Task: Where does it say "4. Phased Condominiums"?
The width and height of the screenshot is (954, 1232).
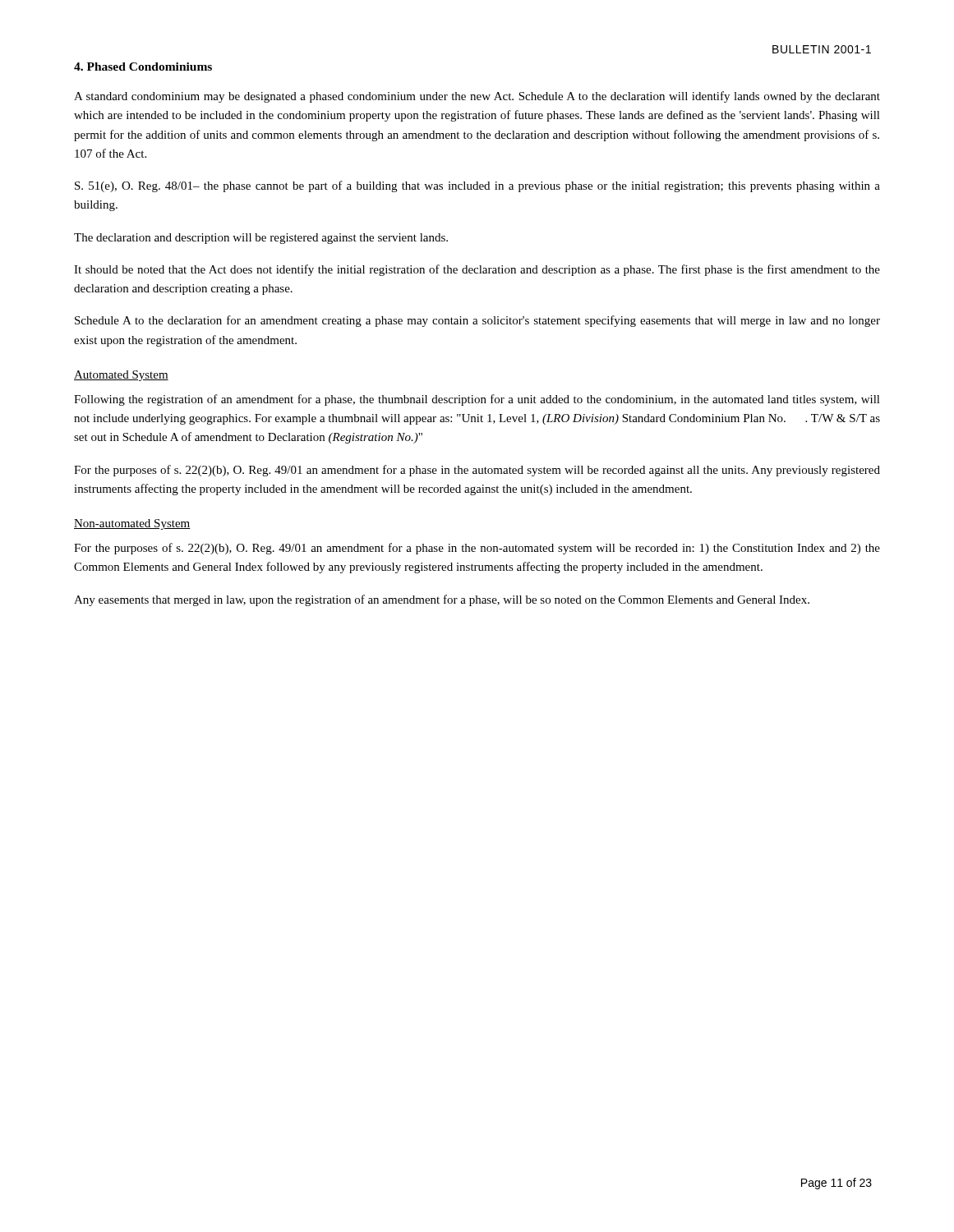Action: pyautogui.click(x=143, y=66)
